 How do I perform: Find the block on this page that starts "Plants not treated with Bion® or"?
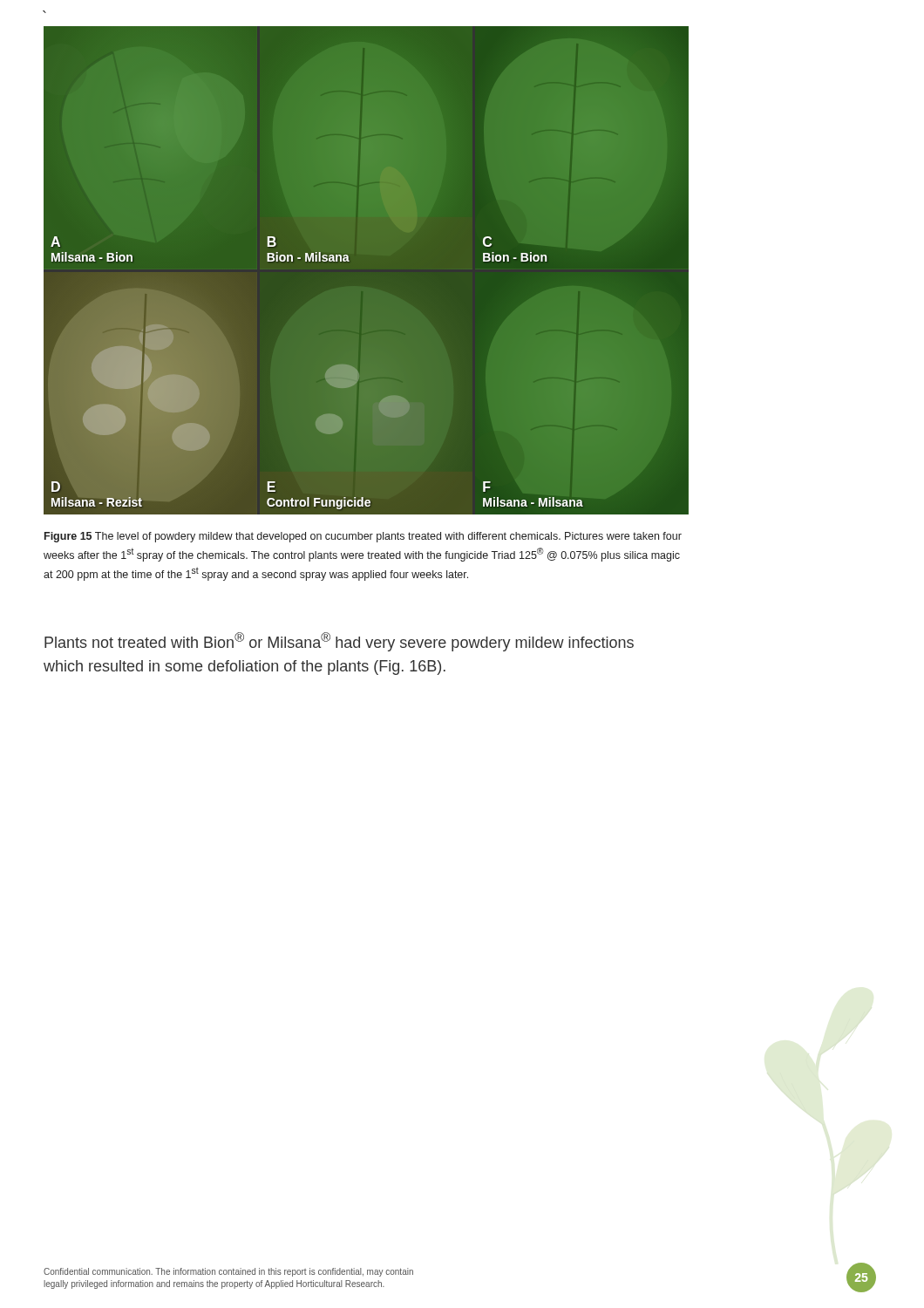click(x=339, y=652)
